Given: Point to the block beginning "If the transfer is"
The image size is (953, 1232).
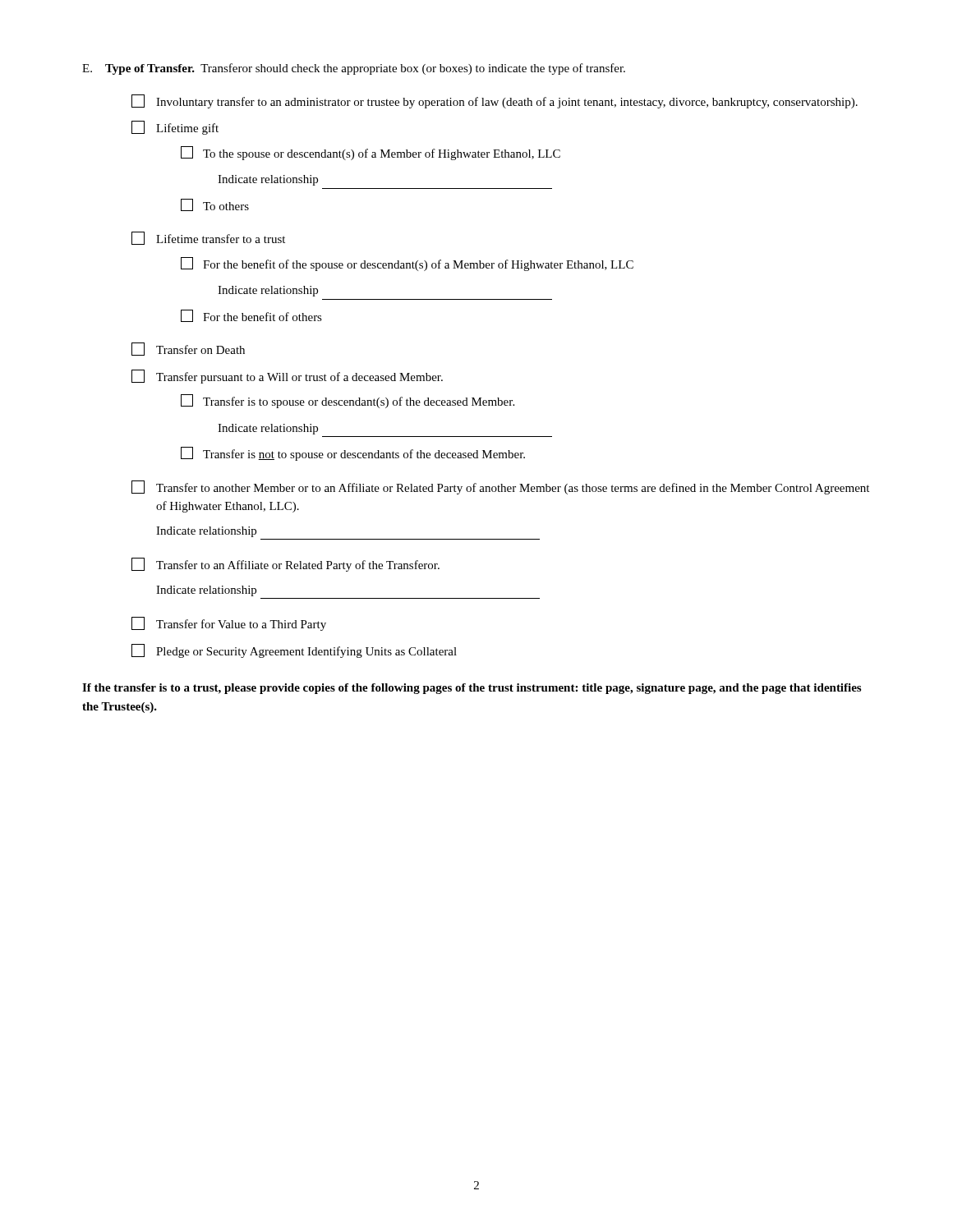Looking at the screenshot, I should 472,697.
